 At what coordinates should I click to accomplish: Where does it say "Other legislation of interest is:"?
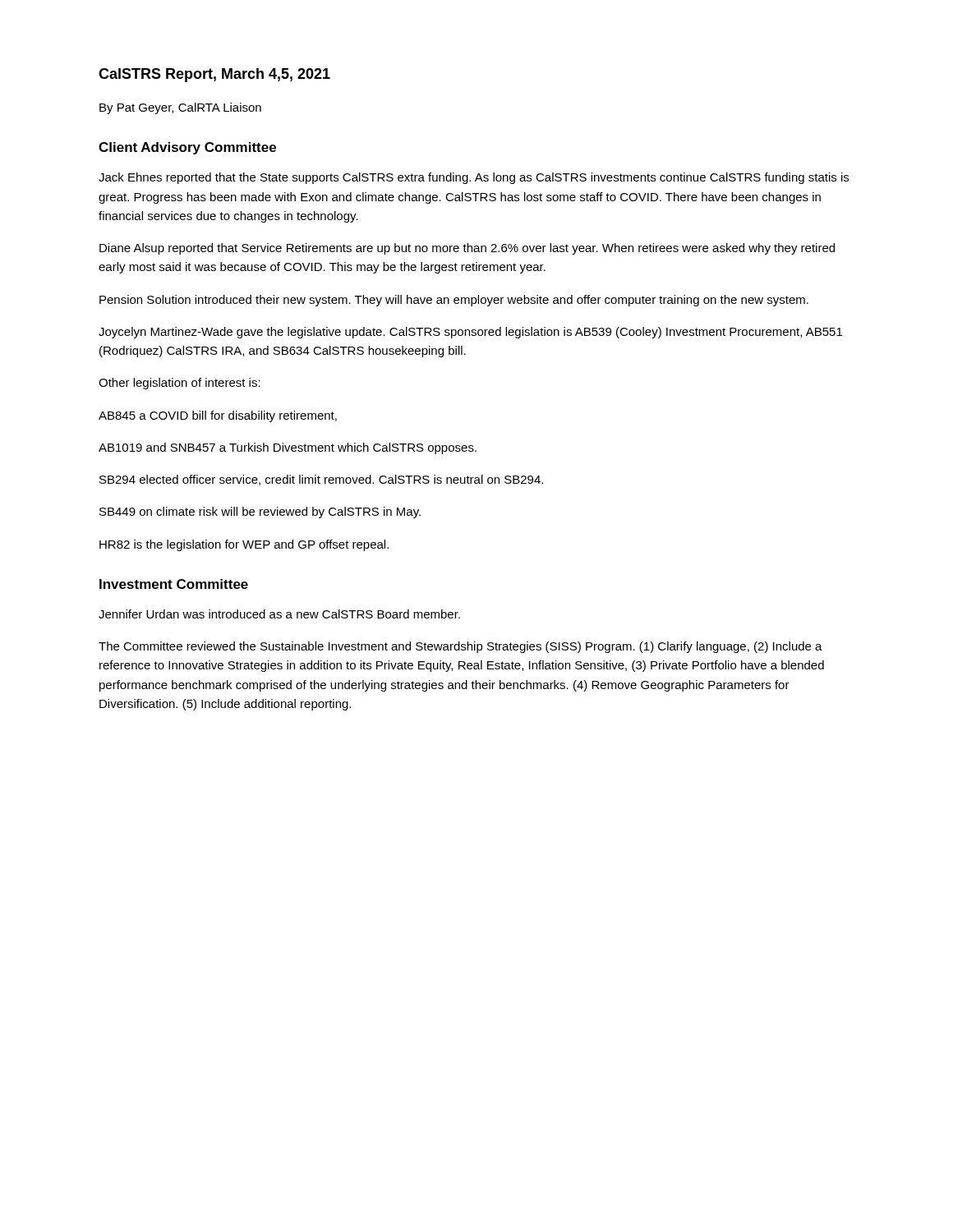pyautogui.click(x=180, y=383)
